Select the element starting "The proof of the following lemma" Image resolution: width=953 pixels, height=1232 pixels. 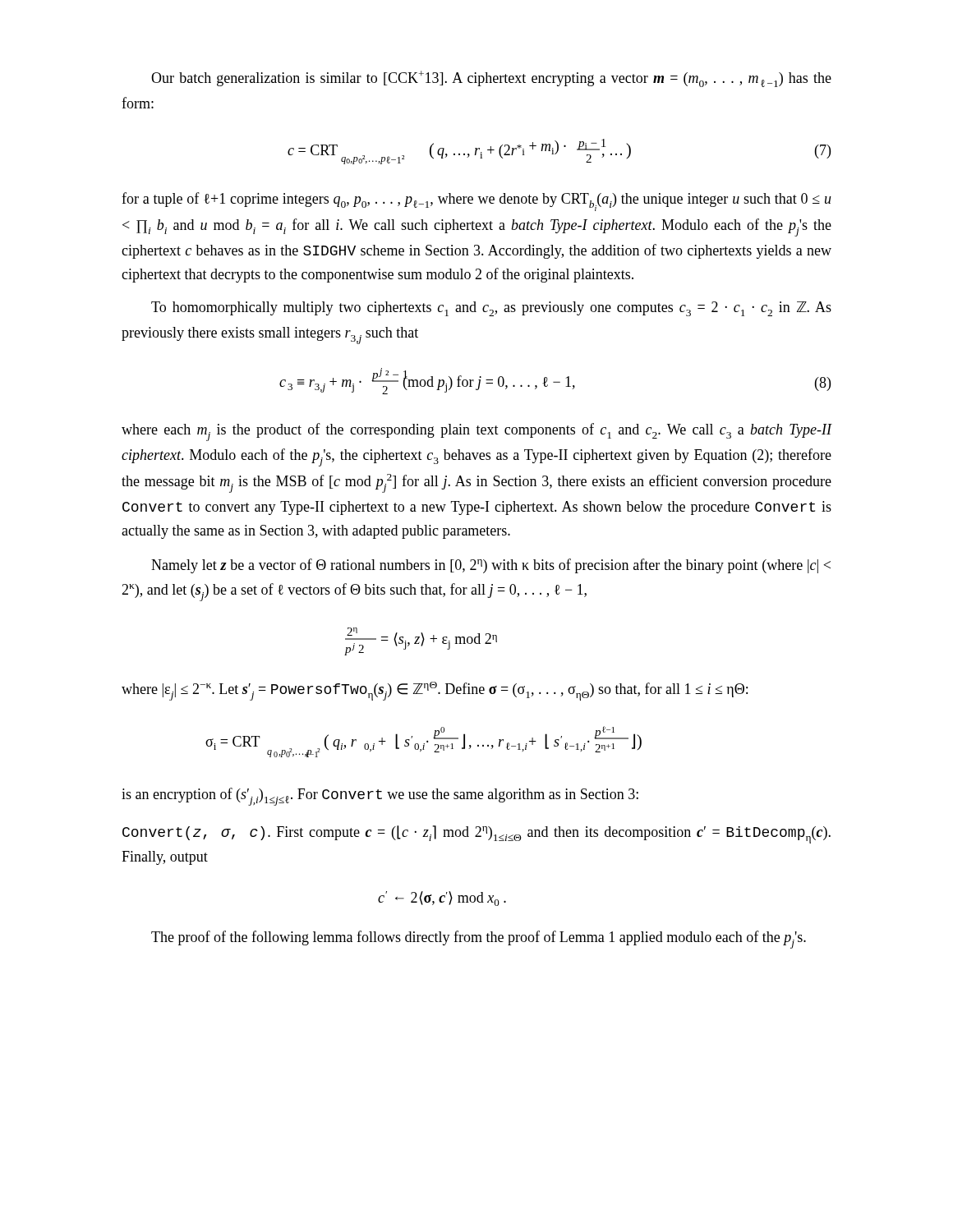point(476,939)
